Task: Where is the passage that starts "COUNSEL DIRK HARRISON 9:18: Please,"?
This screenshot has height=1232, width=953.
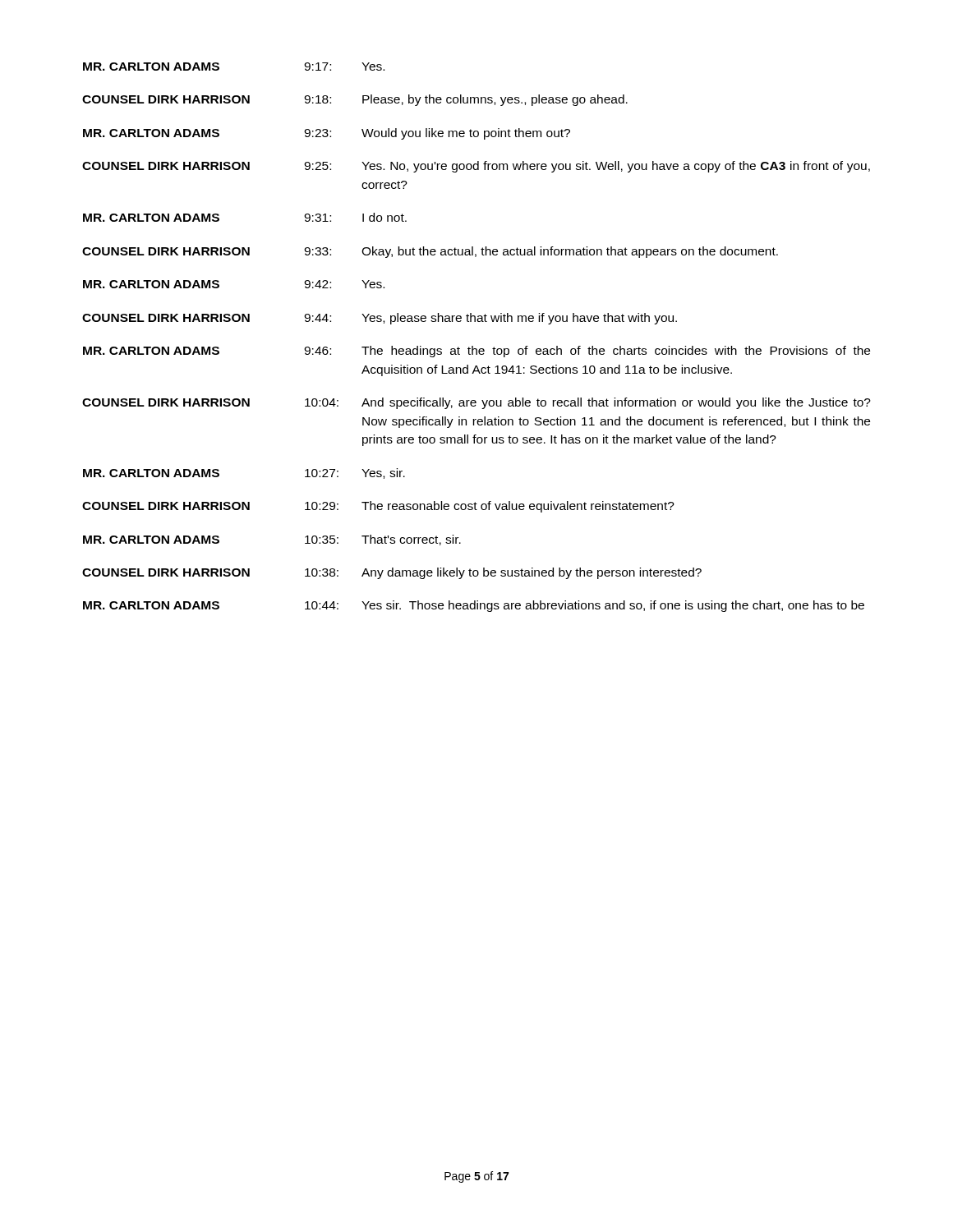Action: pyautogui.click(x=476, y=100)
